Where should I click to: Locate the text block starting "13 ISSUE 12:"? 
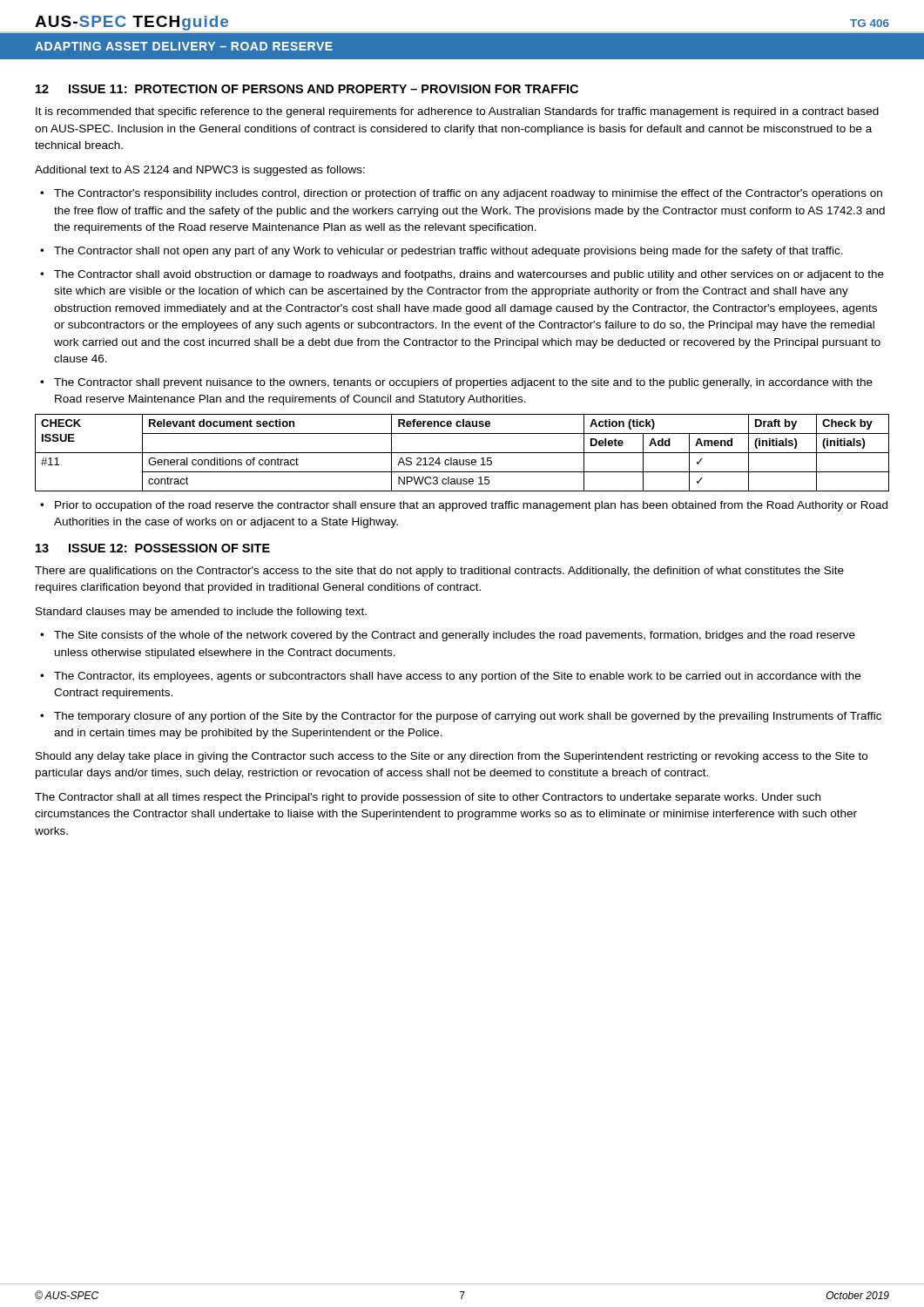coord(152,548)
